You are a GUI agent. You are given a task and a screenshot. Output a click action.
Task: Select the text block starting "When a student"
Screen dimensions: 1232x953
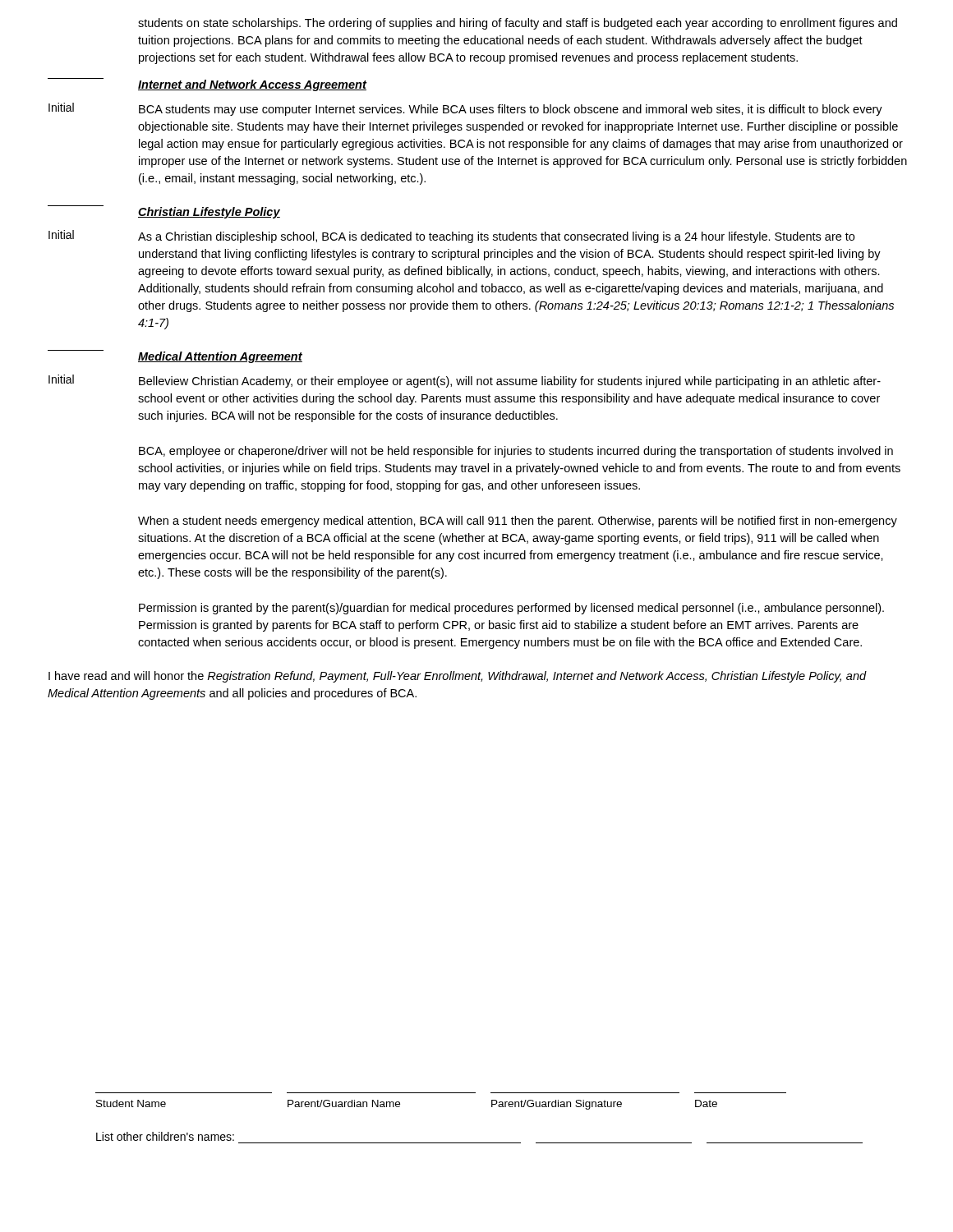pyautogui.click(x=523, y=547)
